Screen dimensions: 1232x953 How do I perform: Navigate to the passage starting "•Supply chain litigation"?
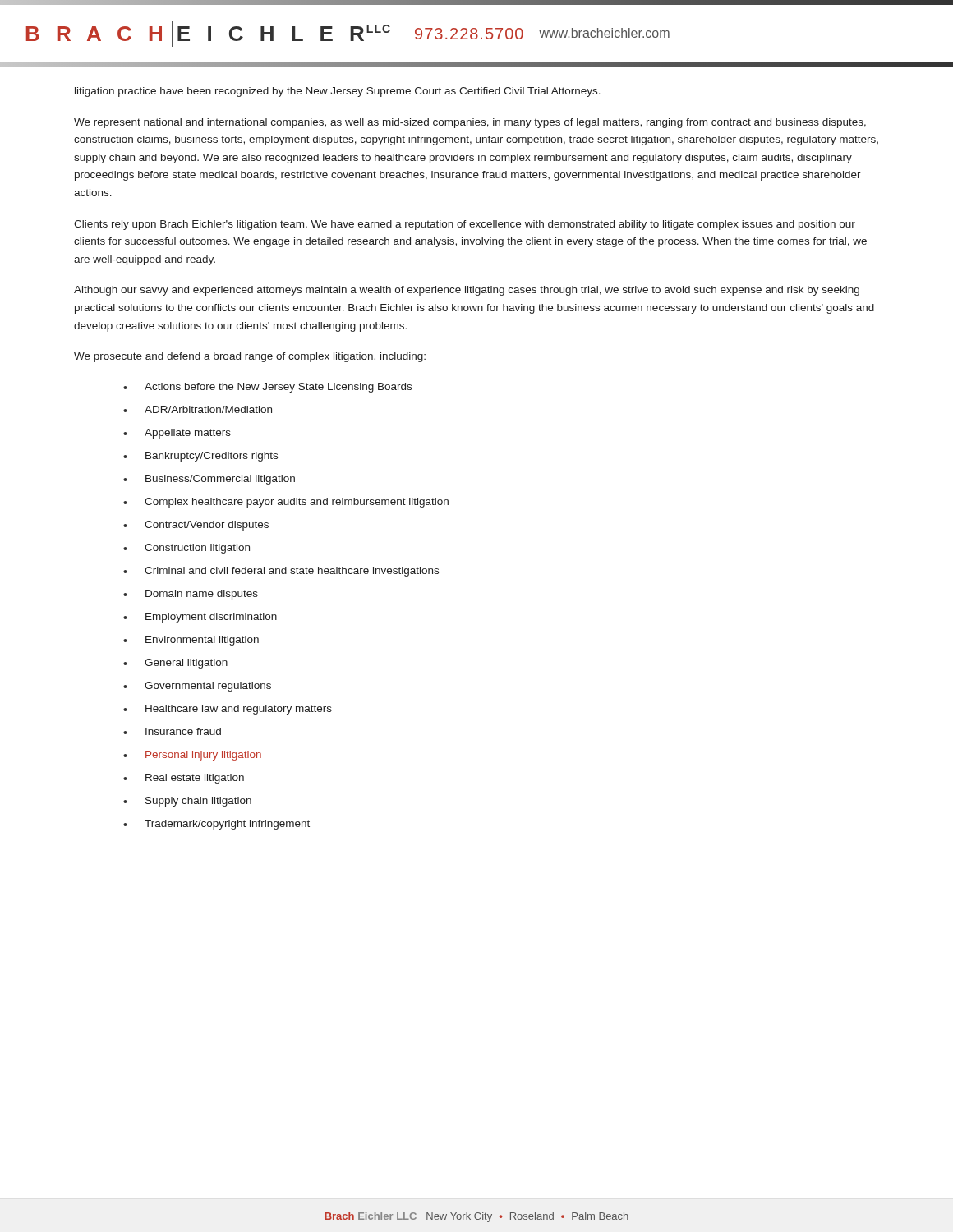pyautogui.click(x=188, y=801)
